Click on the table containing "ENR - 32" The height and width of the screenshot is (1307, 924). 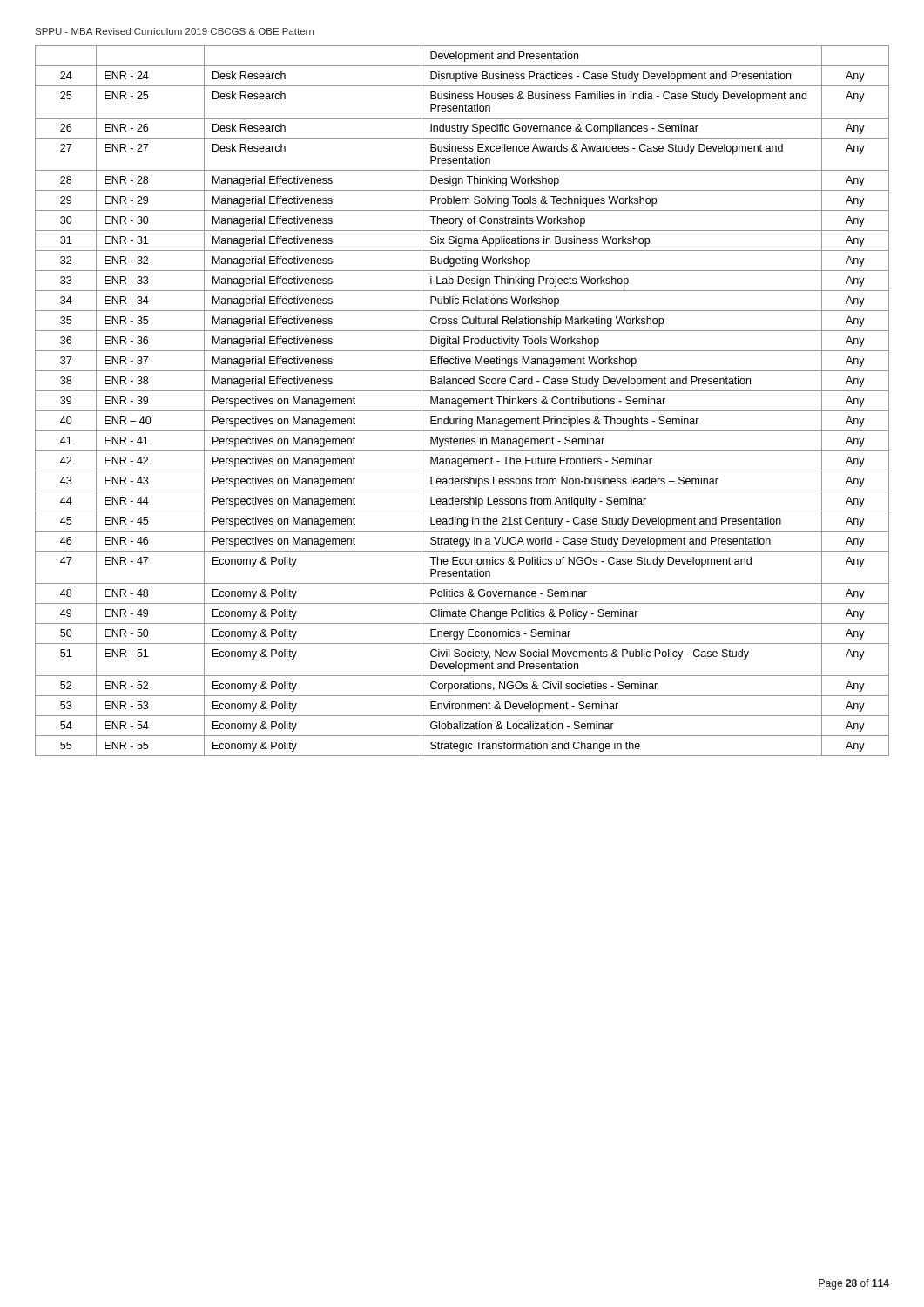(462, 401)
